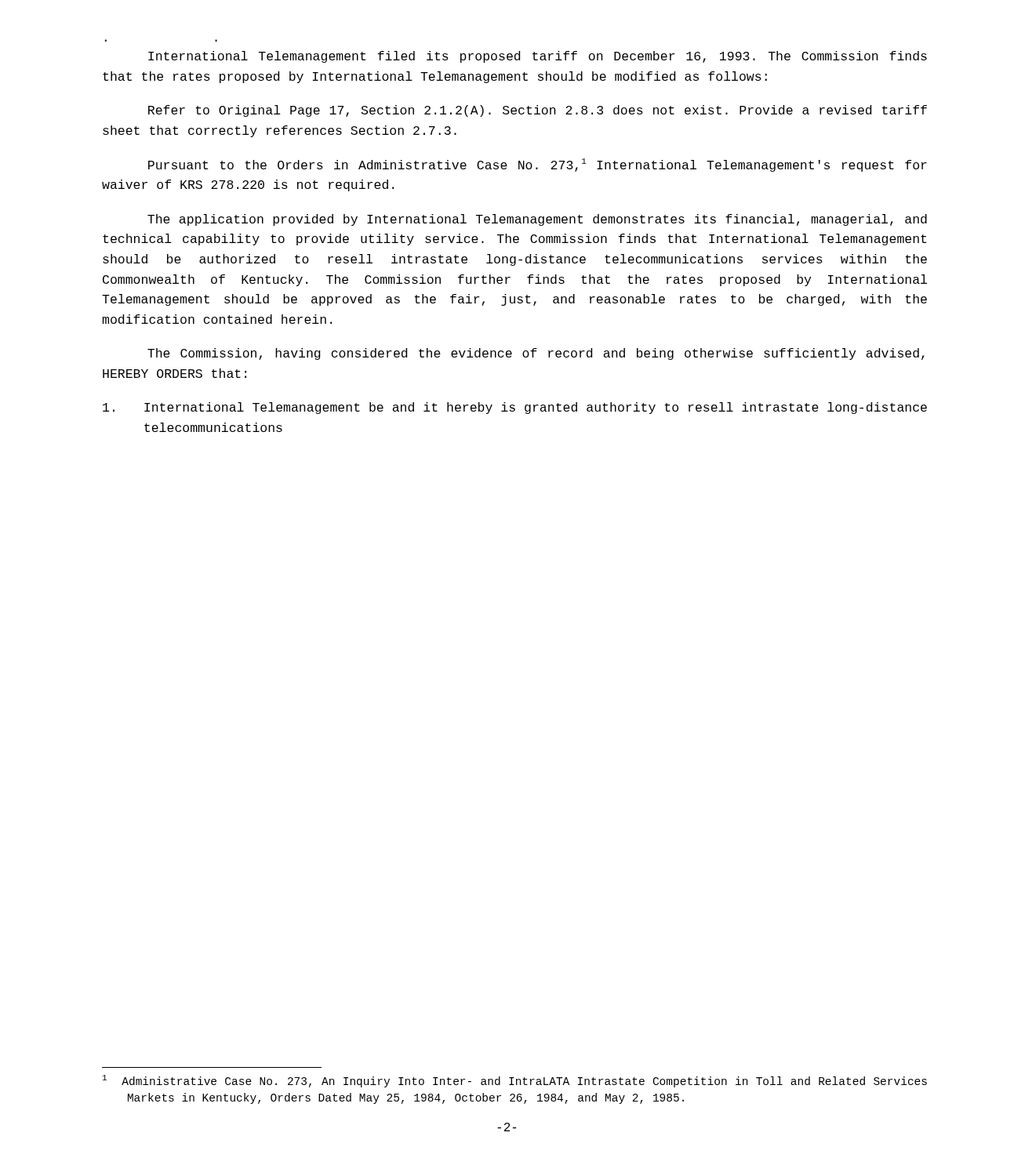
Task: Click on the text block containing "International Telemanagement filed its proposed tariff on"
Action: 515,67
